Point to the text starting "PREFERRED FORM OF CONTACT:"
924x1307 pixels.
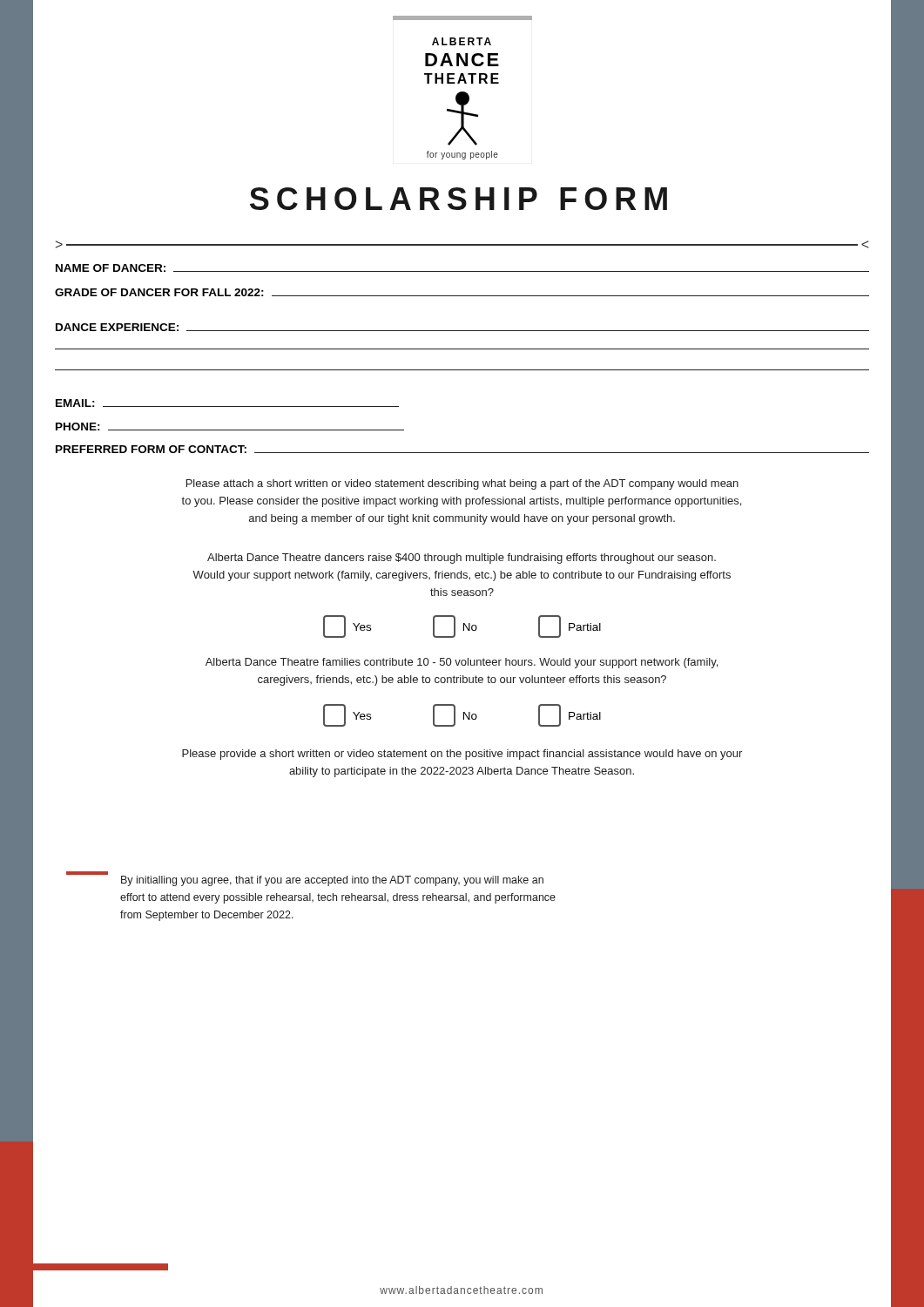(462, 449)
